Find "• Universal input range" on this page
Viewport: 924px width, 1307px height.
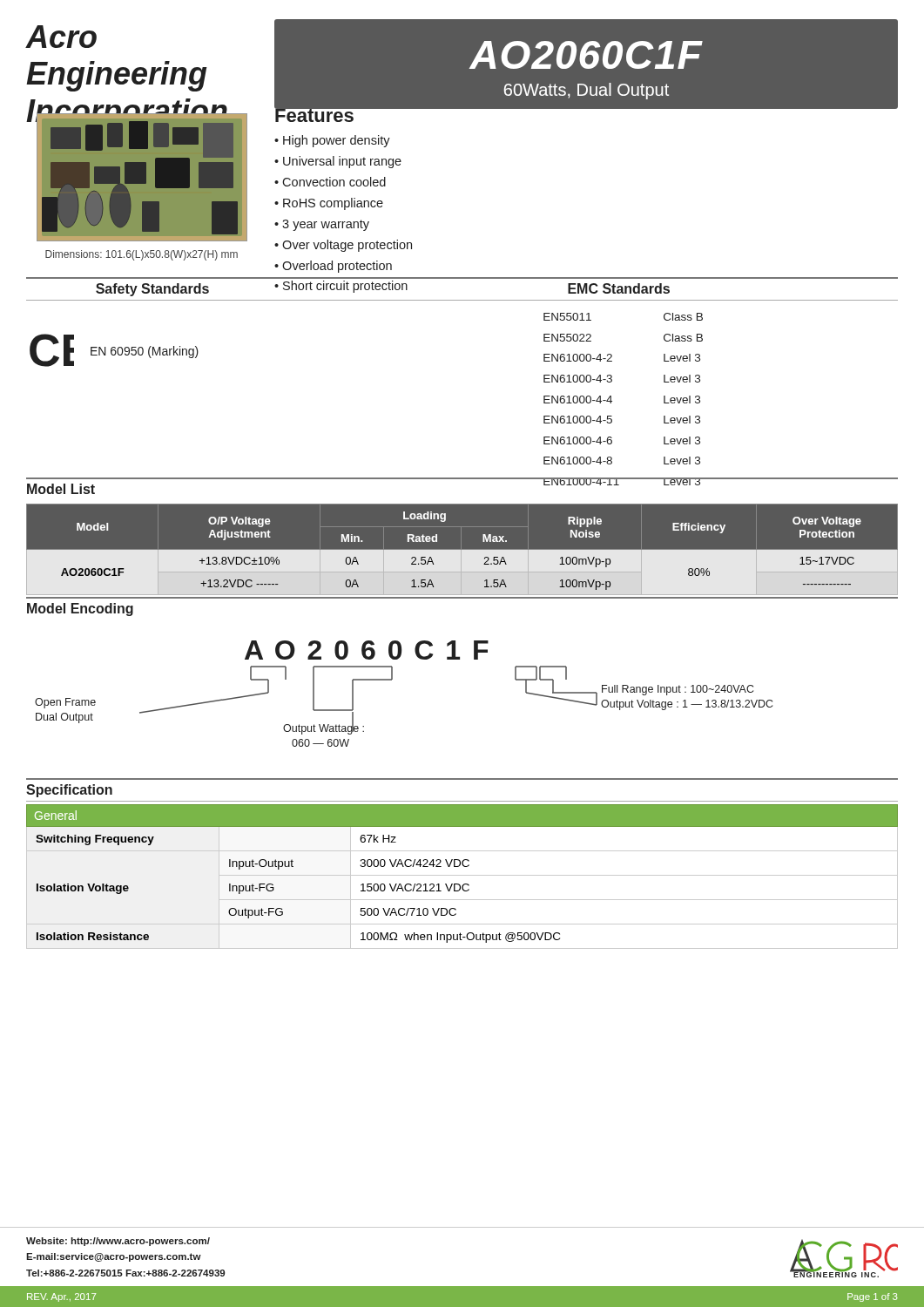click(338, 161)
